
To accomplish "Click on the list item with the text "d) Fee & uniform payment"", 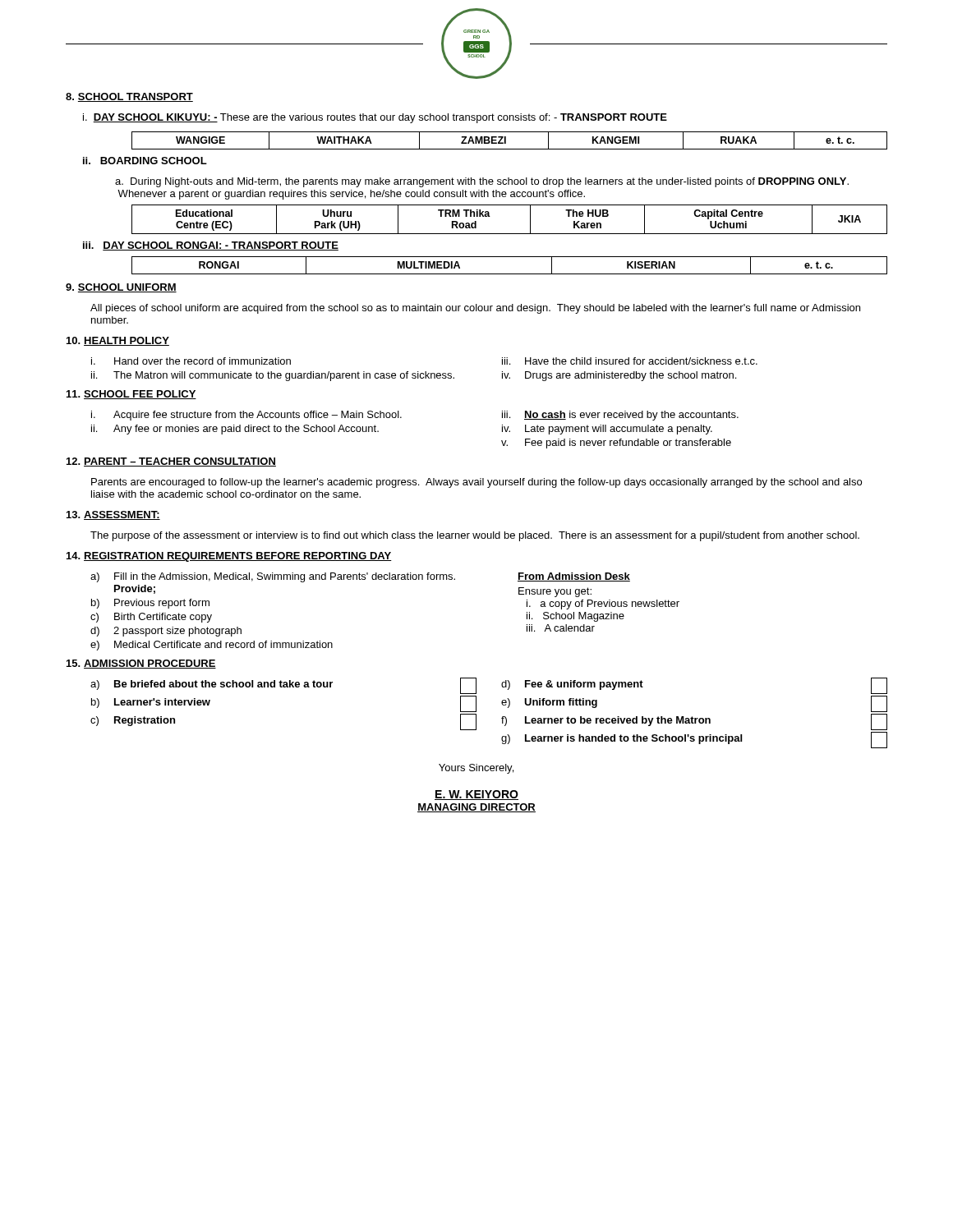I will tap(576, 685).
